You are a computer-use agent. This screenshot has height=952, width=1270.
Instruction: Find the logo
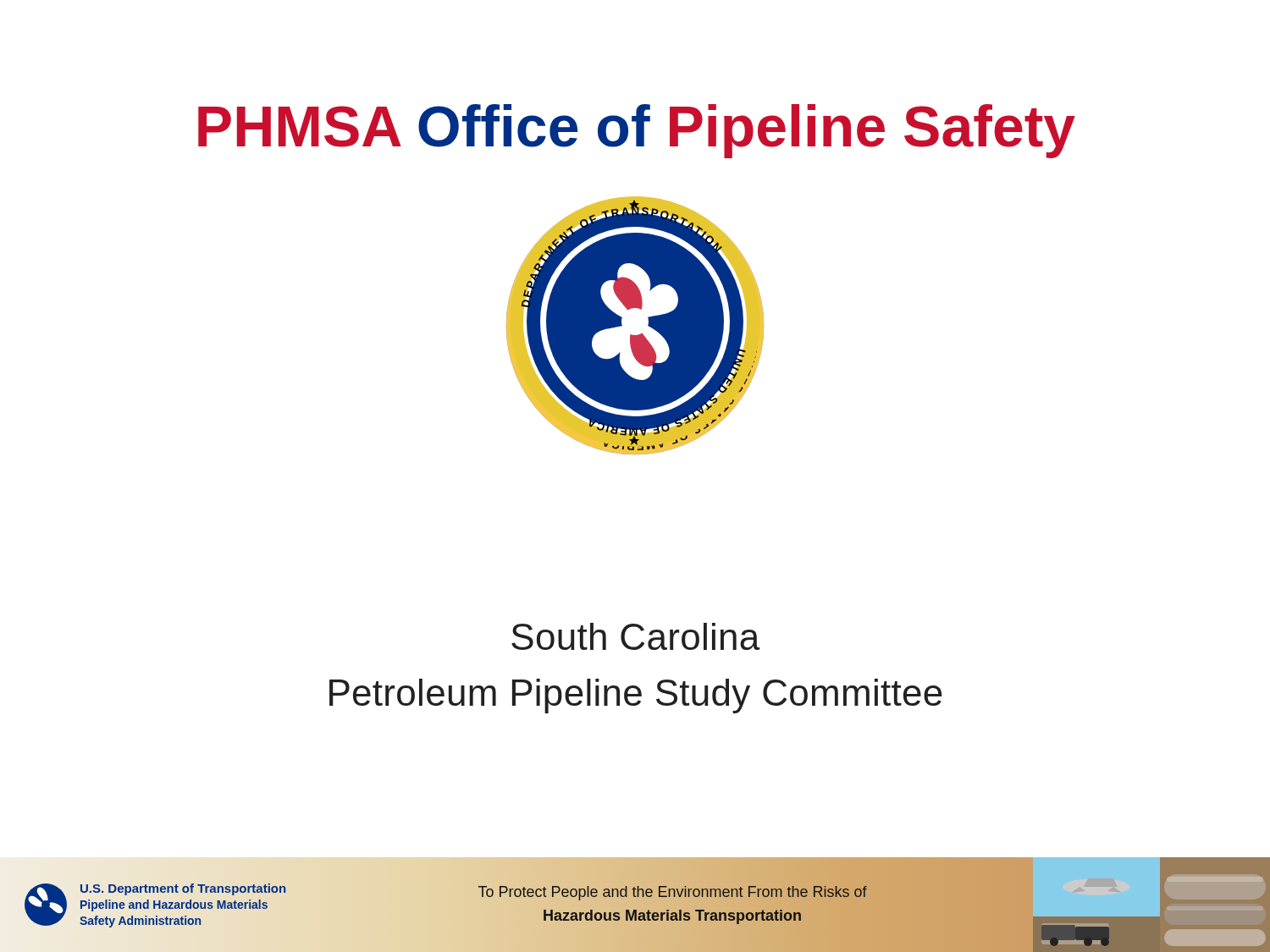coord(635,326)
